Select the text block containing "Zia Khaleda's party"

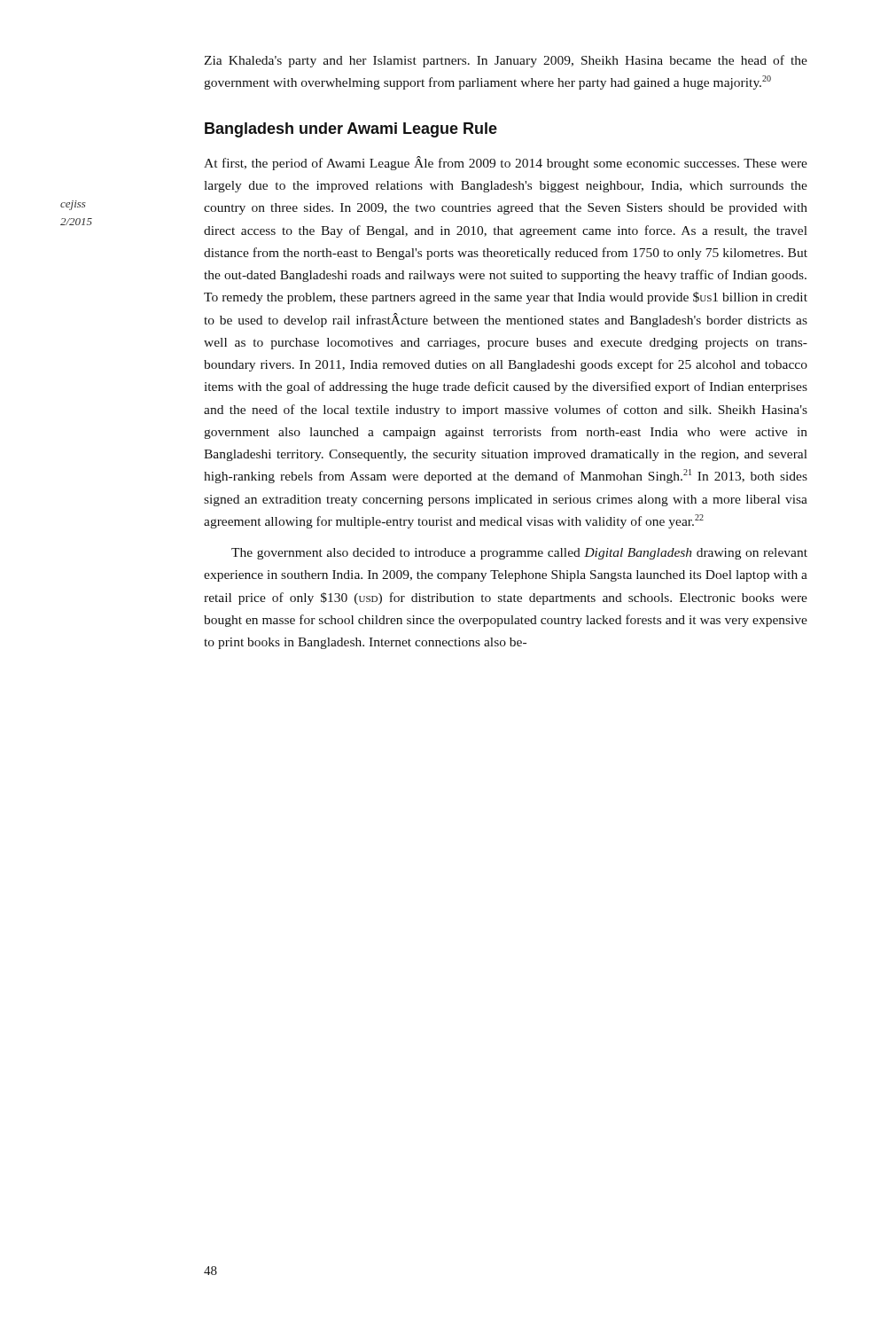[506, 71]
